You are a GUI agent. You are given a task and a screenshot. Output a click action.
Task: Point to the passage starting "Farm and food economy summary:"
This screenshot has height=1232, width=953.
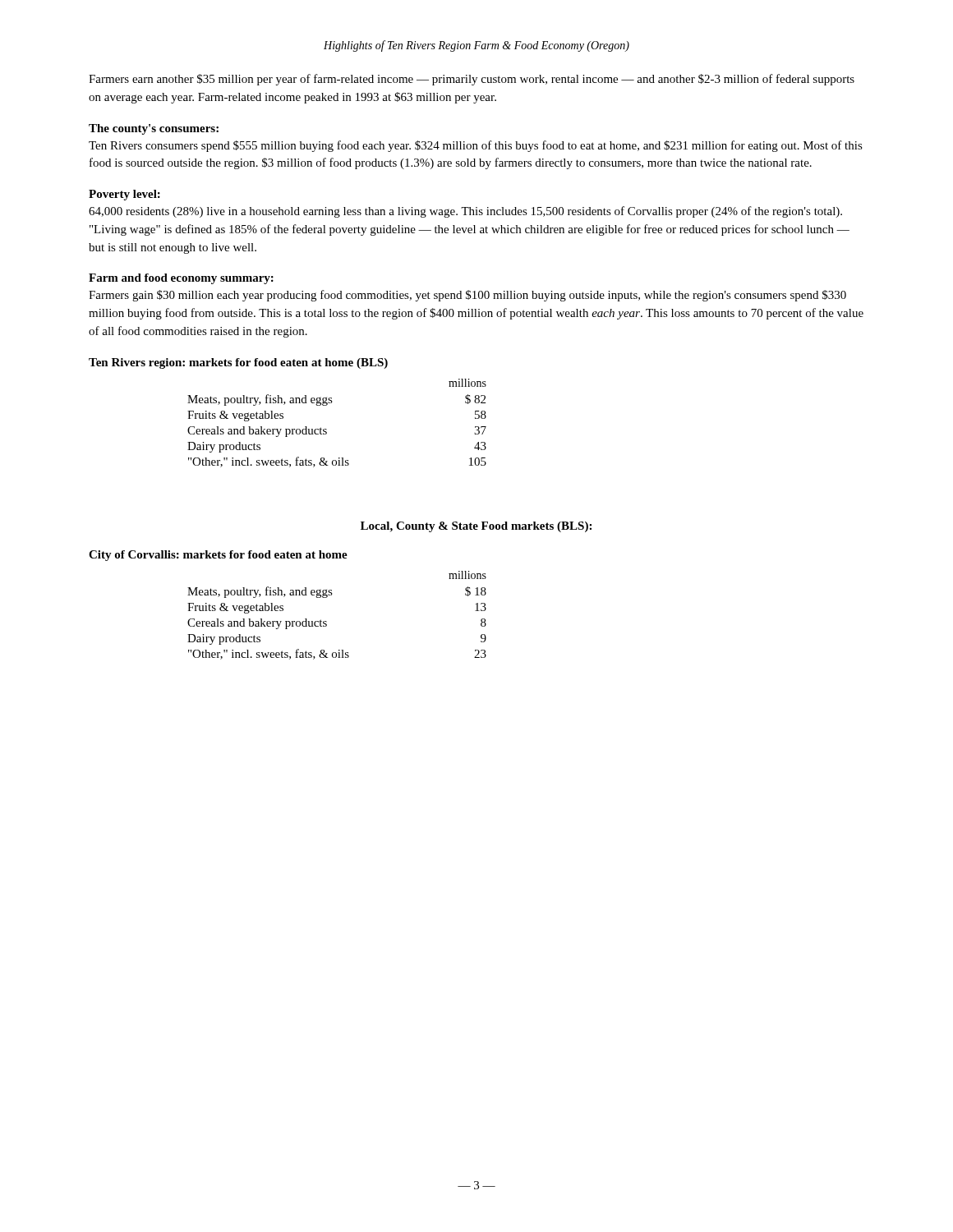coord(181,278)
